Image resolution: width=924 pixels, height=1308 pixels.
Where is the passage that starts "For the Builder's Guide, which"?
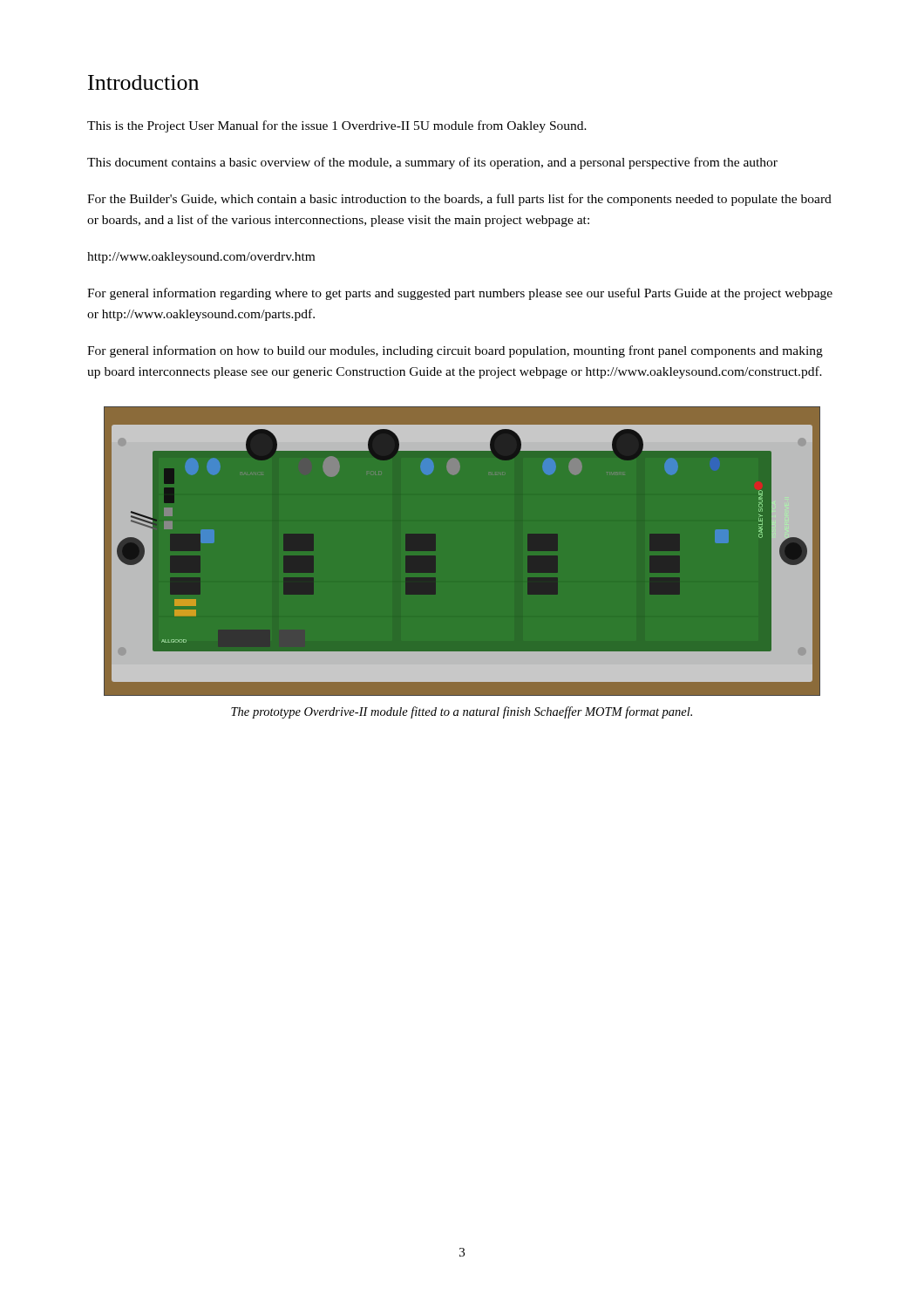pyautogui.click(x=459, y=209)
